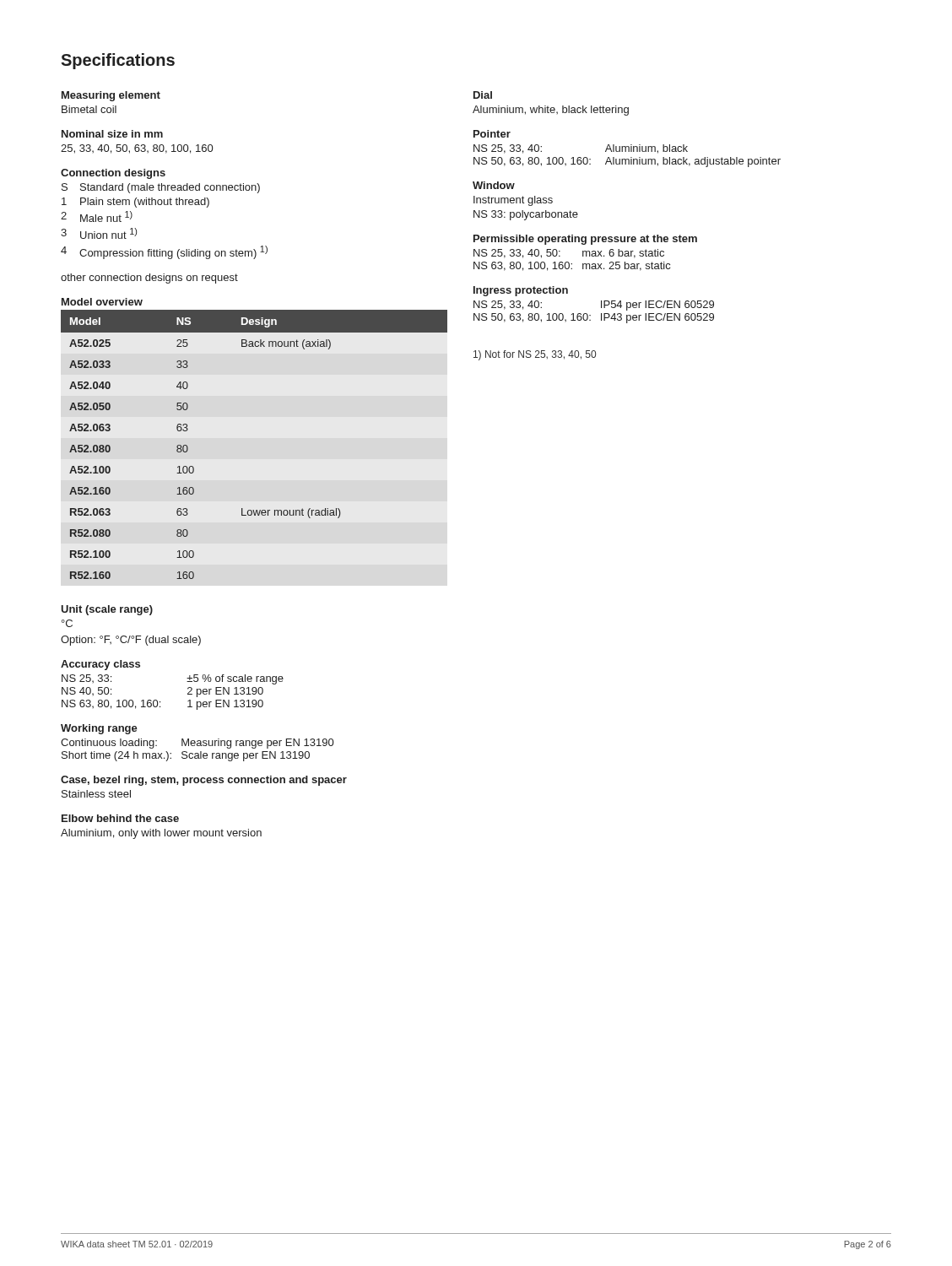The height and width of the screenshot is (1266, 952).
Task: Click on the text starting "1Plain stem (without thread)"
Action: tap(135, 201)
